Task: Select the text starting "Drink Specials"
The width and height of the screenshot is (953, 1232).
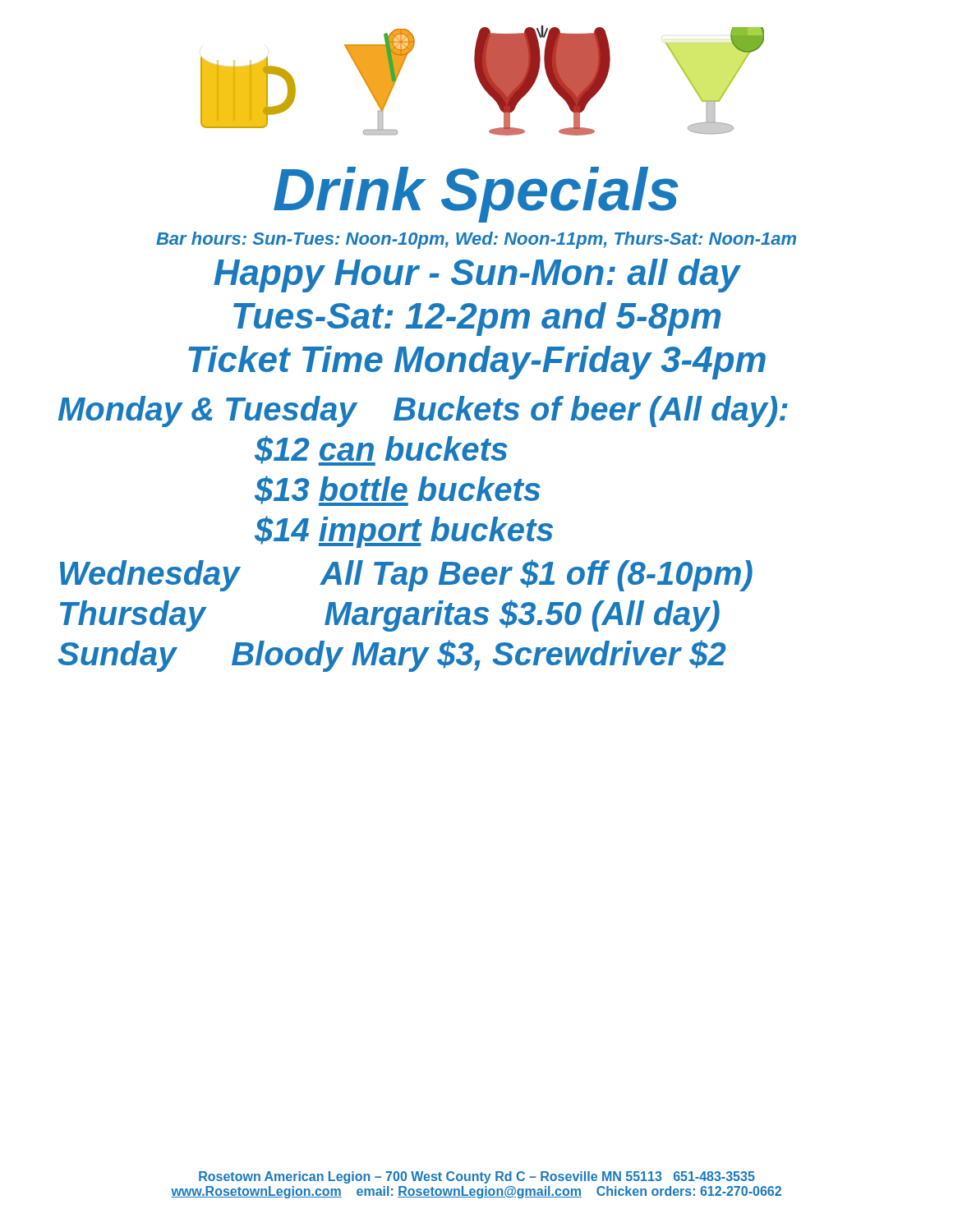Action: pyautogui.click(x=476, y=190)
